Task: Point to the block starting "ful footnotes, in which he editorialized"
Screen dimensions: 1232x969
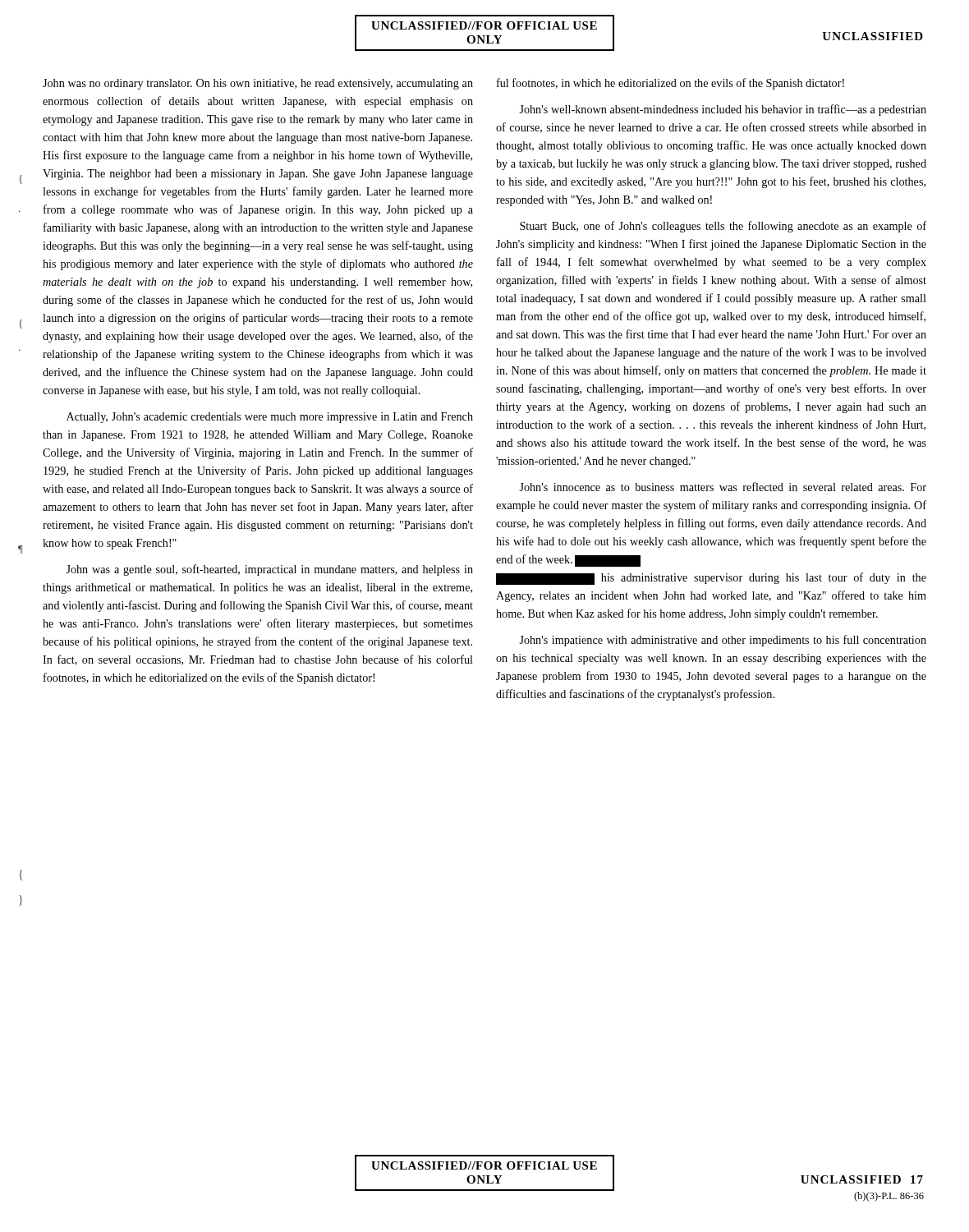Action: 711,389
